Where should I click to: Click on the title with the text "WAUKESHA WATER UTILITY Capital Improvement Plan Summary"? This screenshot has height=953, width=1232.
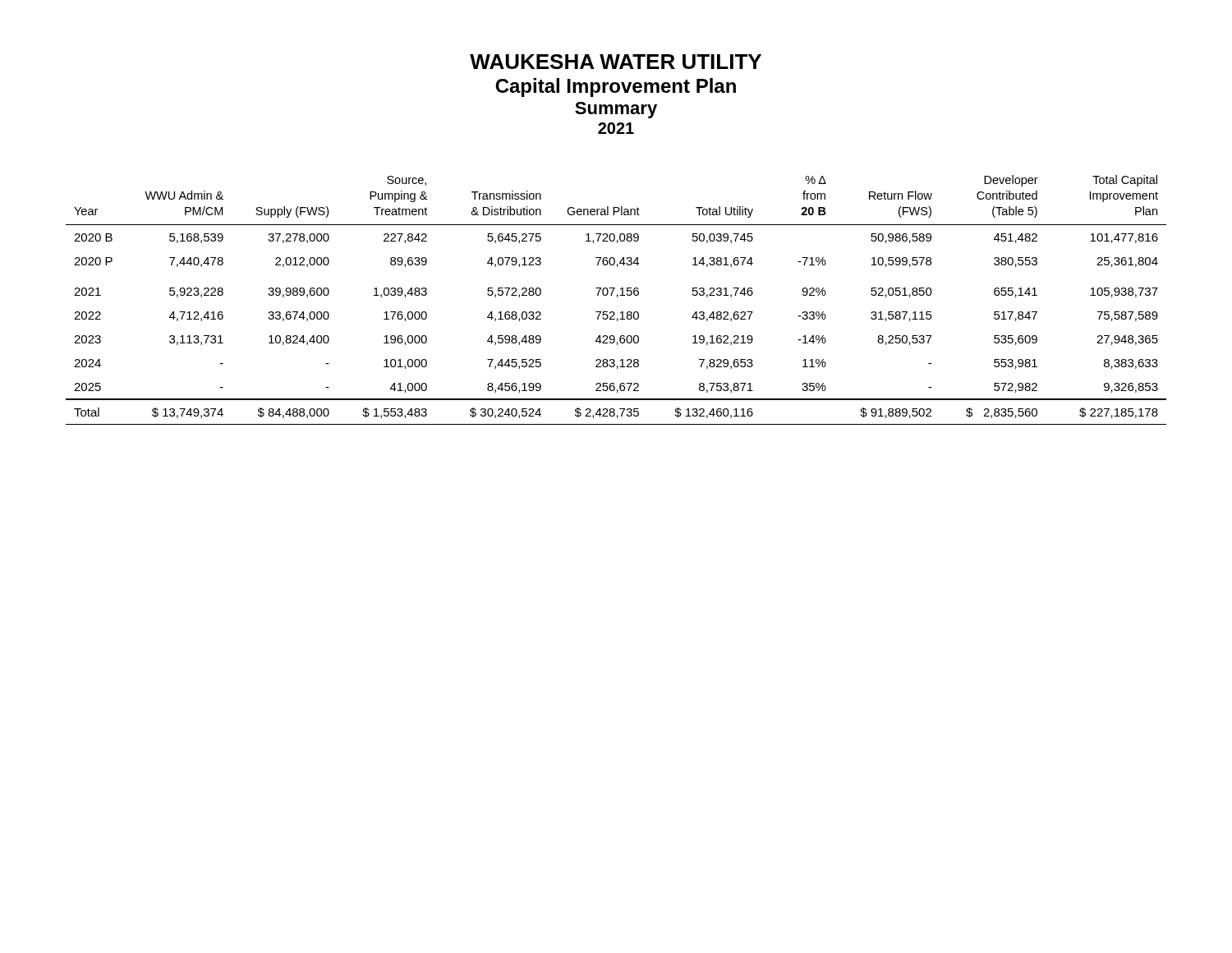(x=616, y=94)
